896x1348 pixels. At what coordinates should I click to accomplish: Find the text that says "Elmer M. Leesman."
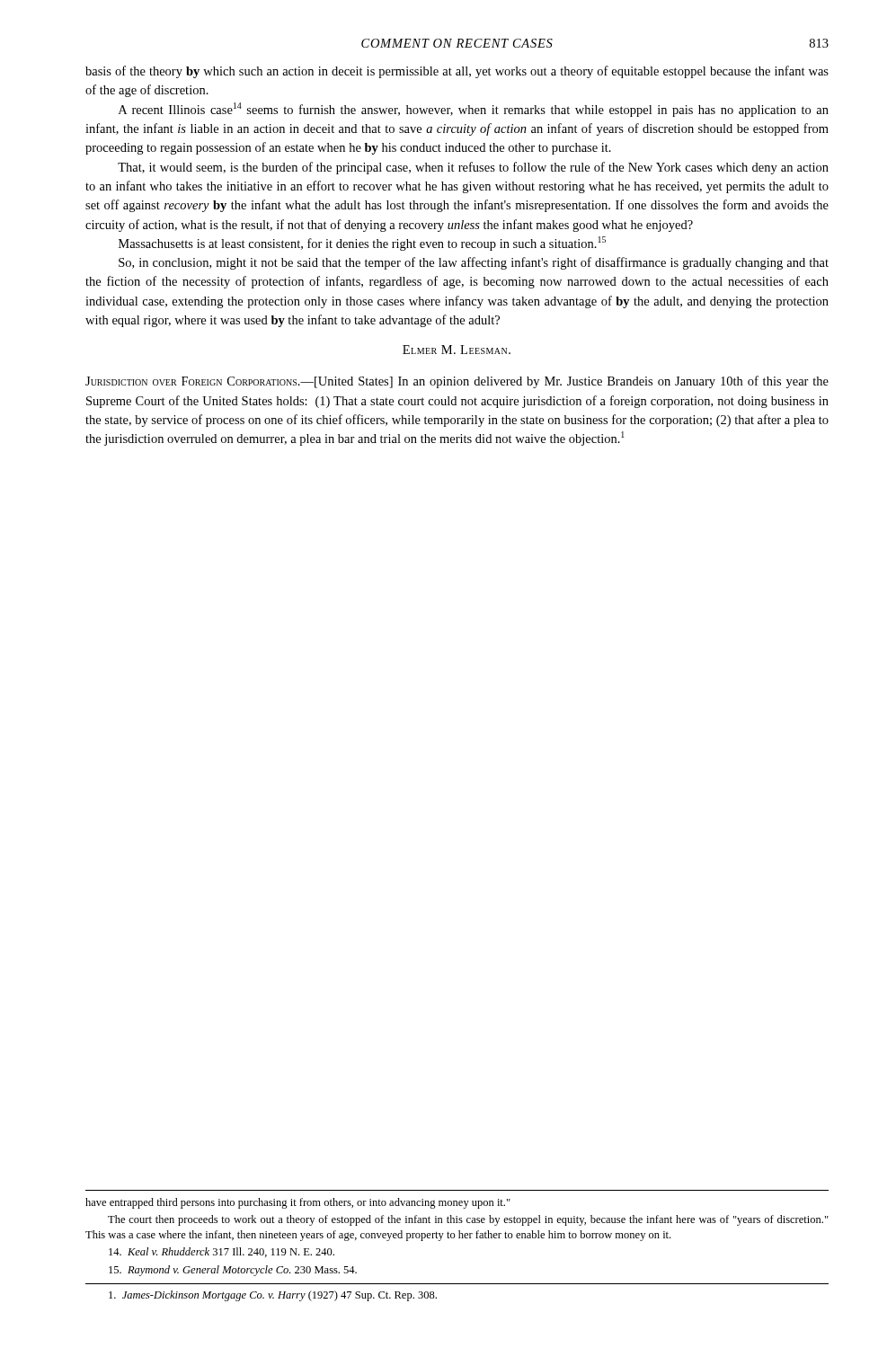click(457, 350)
